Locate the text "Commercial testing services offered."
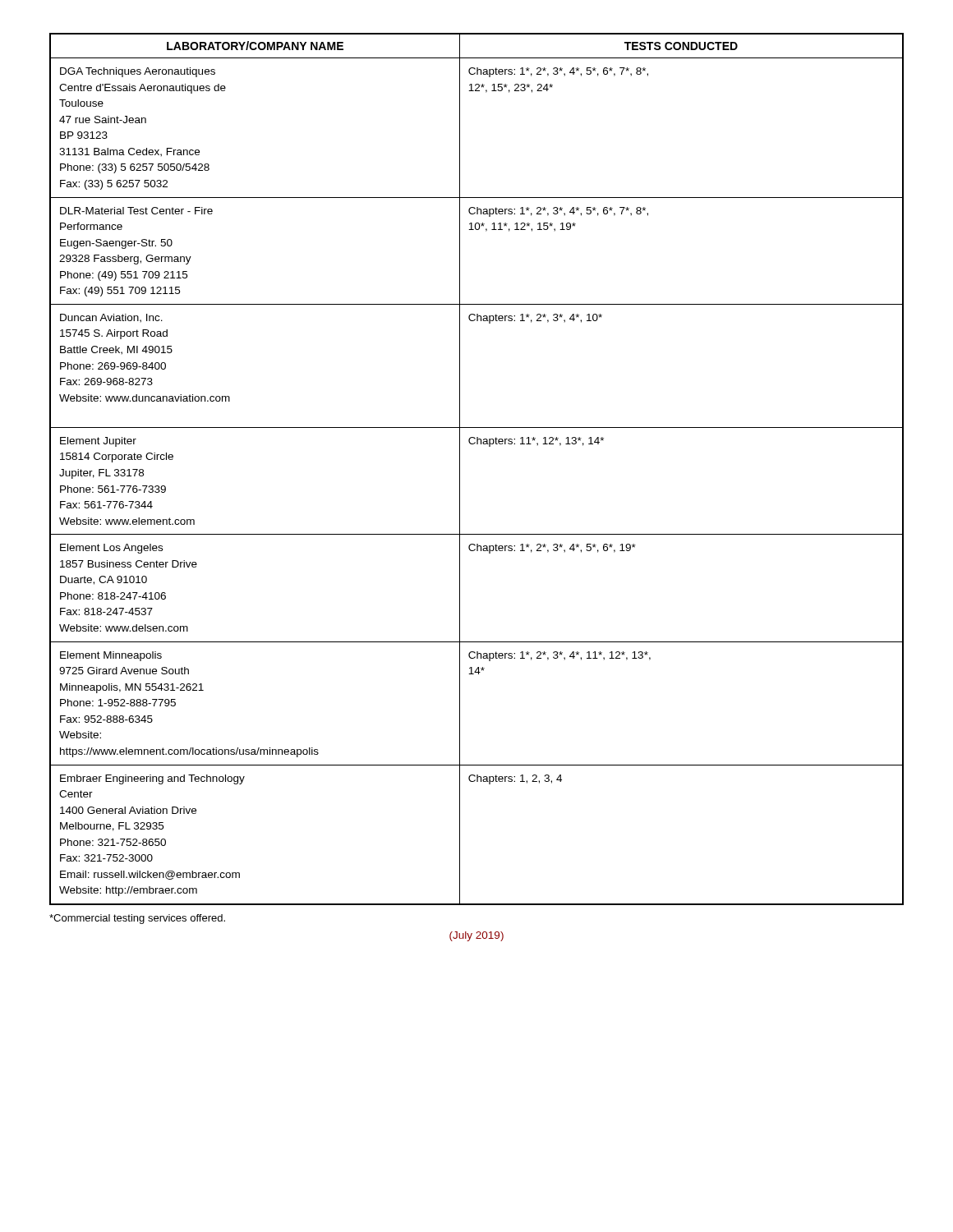The width and height of the screenshot is (953, 1232). tap(138, 918)
